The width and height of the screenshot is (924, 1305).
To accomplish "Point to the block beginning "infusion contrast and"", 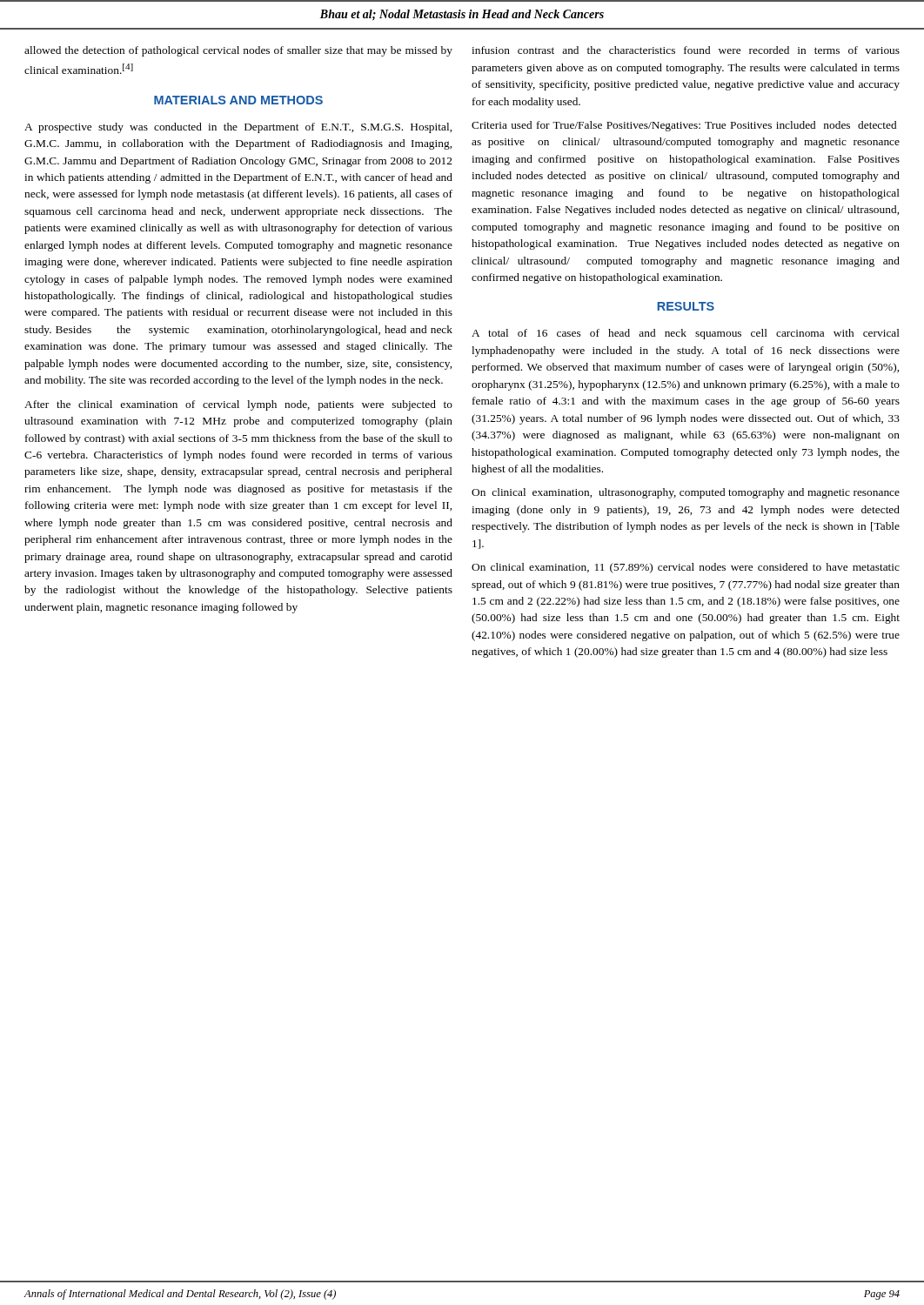I will 686,76.
